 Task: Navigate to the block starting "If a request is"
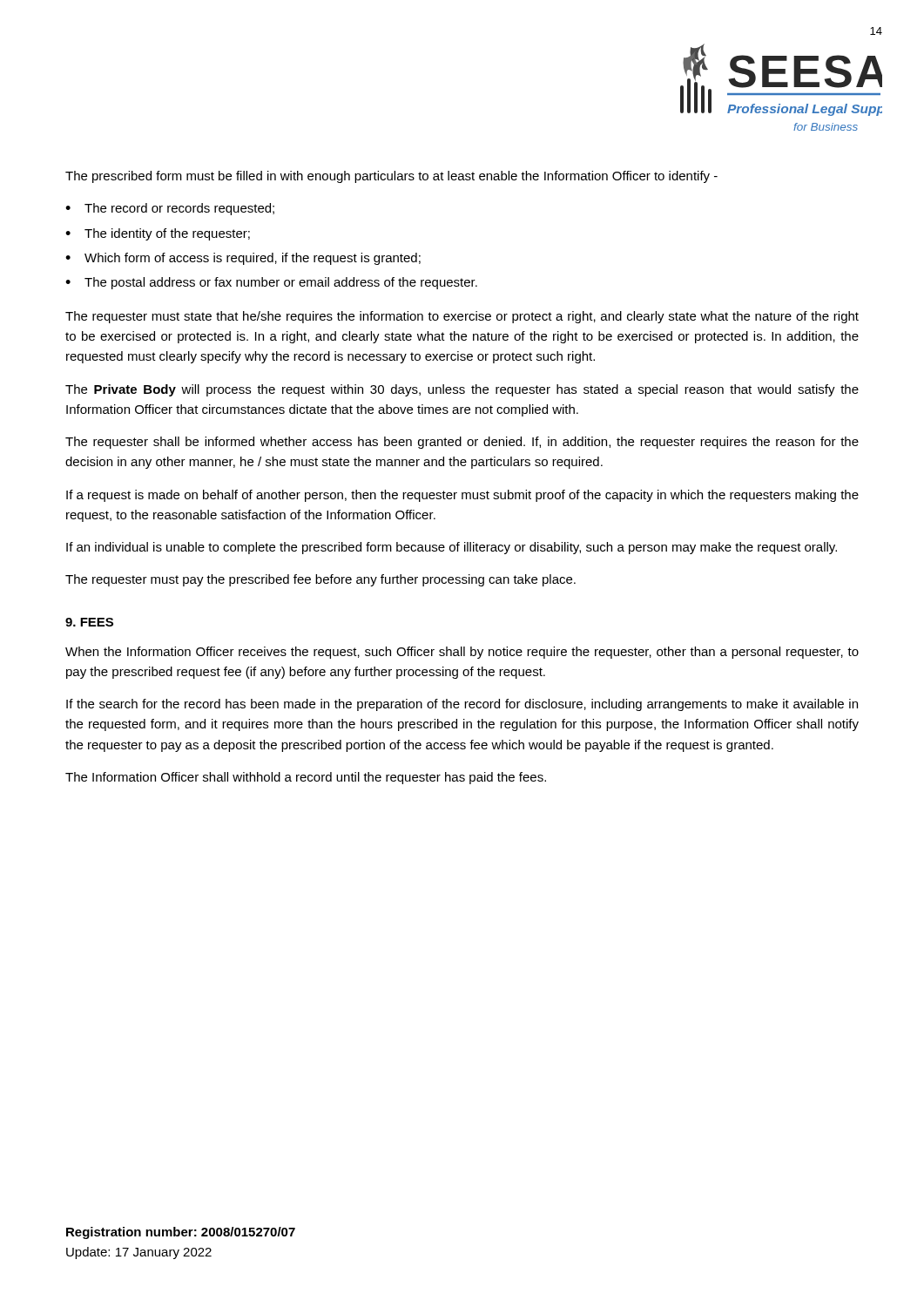tap(462, 504)
